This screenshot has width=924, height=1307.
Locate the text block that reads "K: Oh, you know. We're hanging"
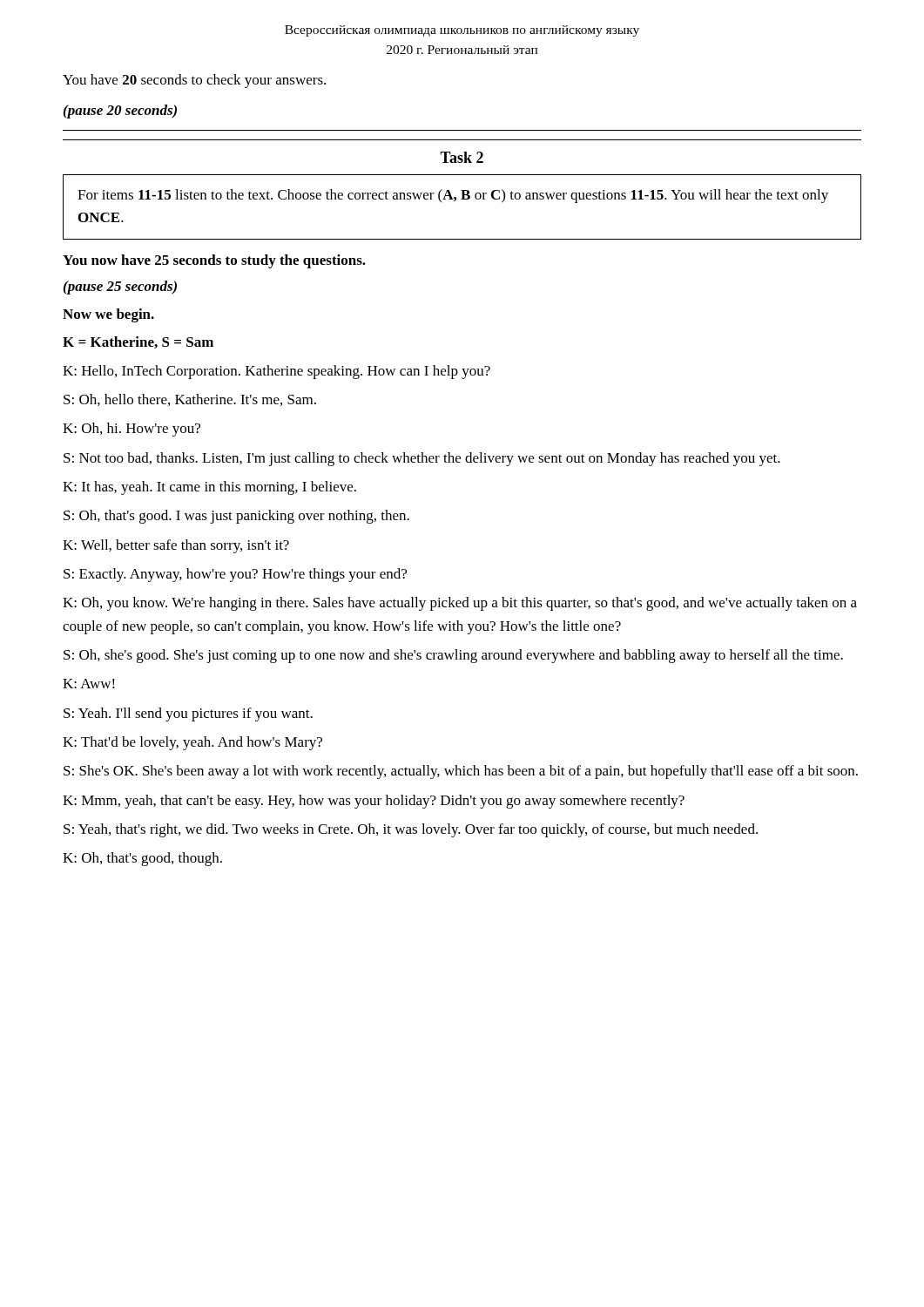coord(460,614)
